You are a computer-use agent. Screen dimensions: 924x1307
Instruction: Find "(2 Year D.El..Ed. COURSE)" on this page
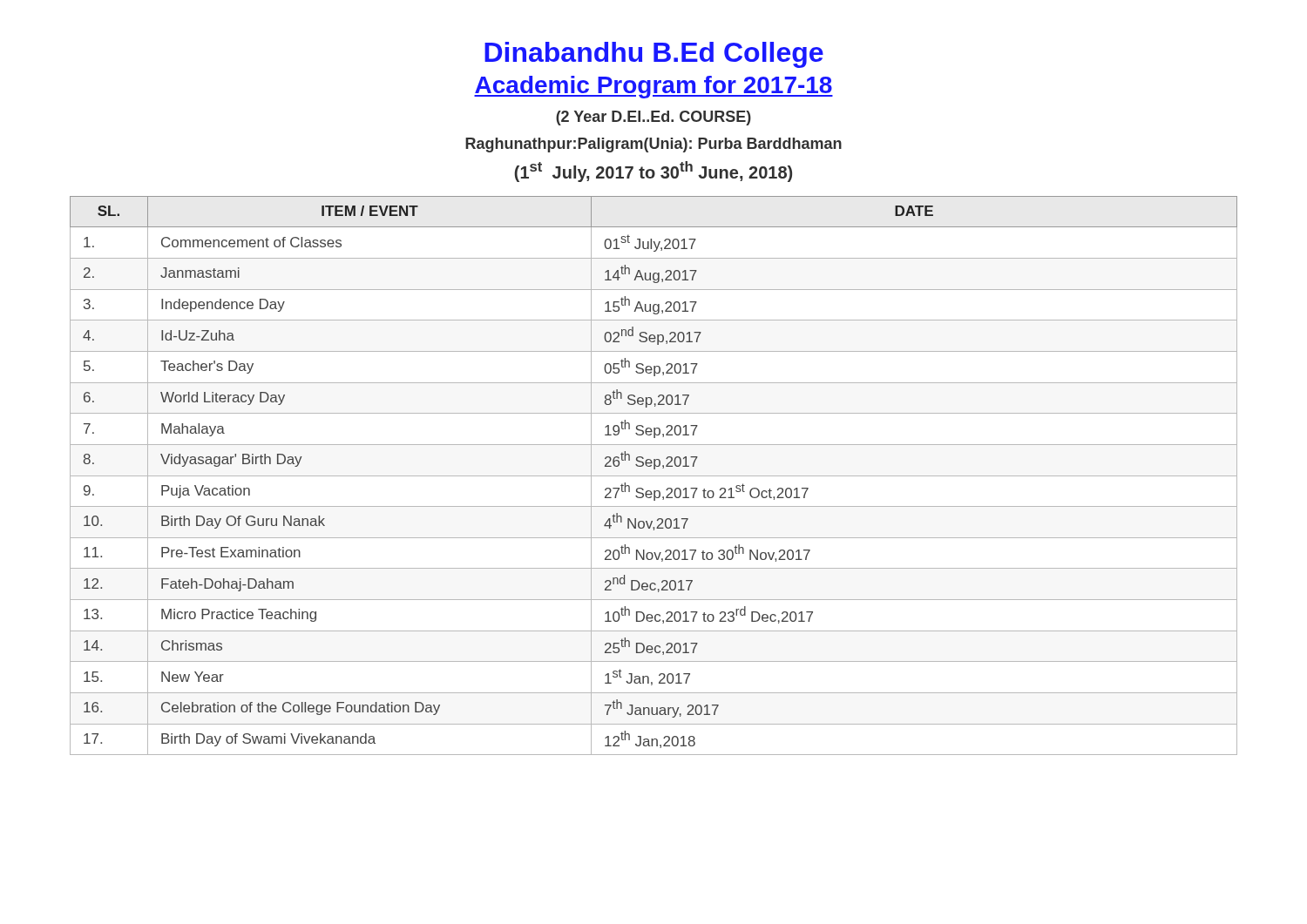coord(654,116)
